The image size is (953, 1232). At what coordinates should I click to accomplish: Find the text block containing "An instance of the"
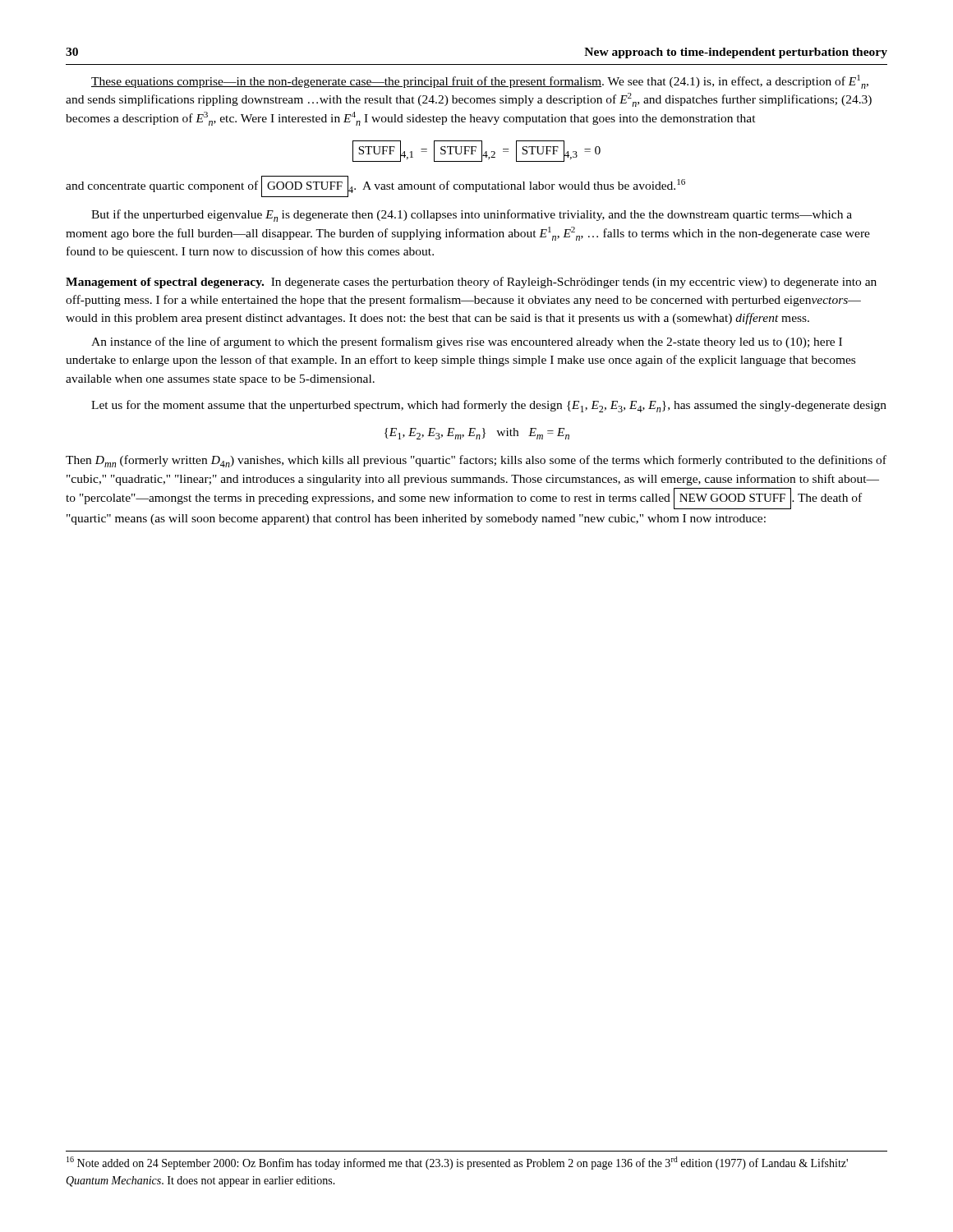pyautogui.click(x=476, y=374)
